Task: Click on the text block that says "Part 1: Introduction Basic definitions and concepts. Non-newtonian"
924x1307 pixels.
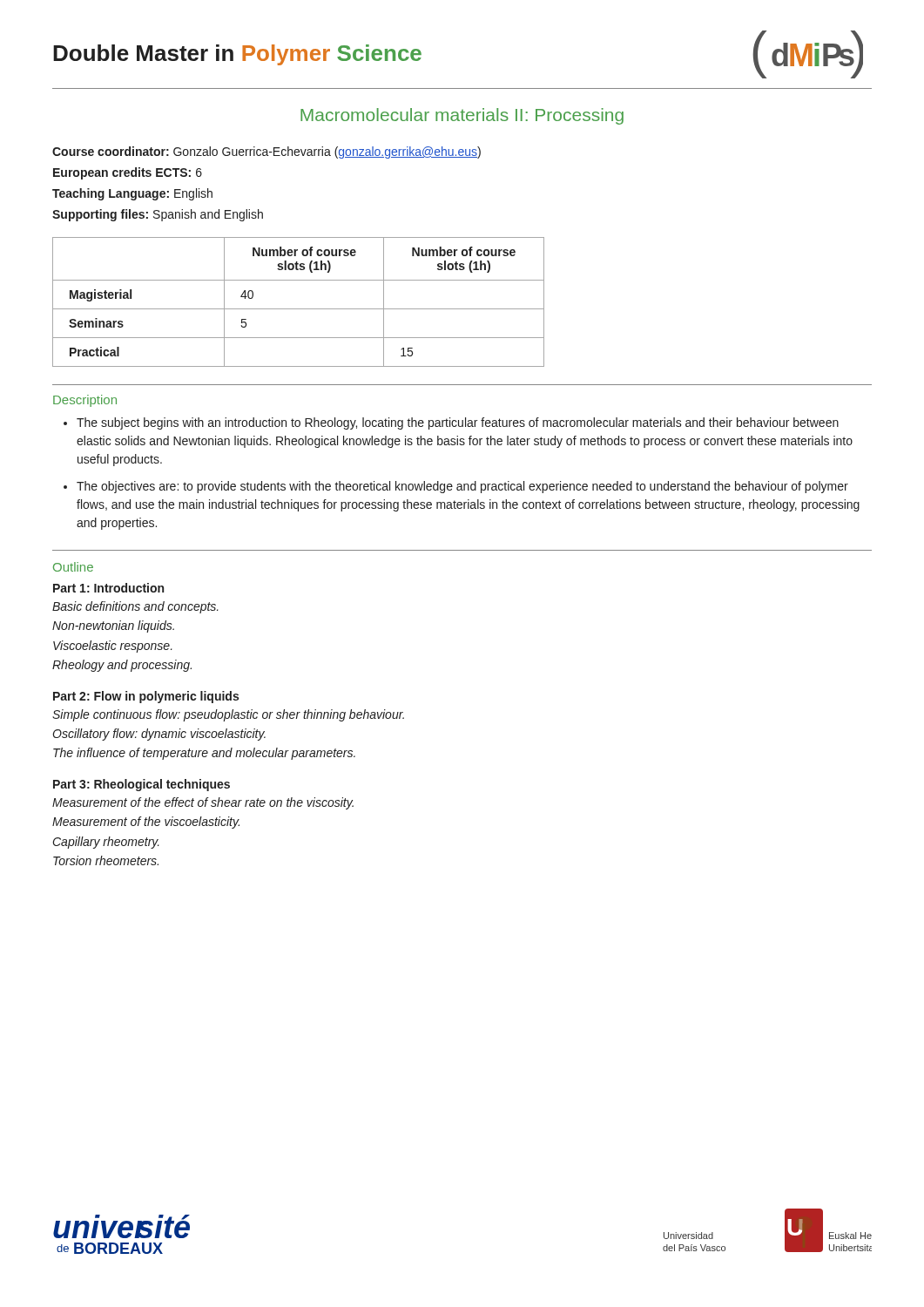Action: tap(108, 588)
